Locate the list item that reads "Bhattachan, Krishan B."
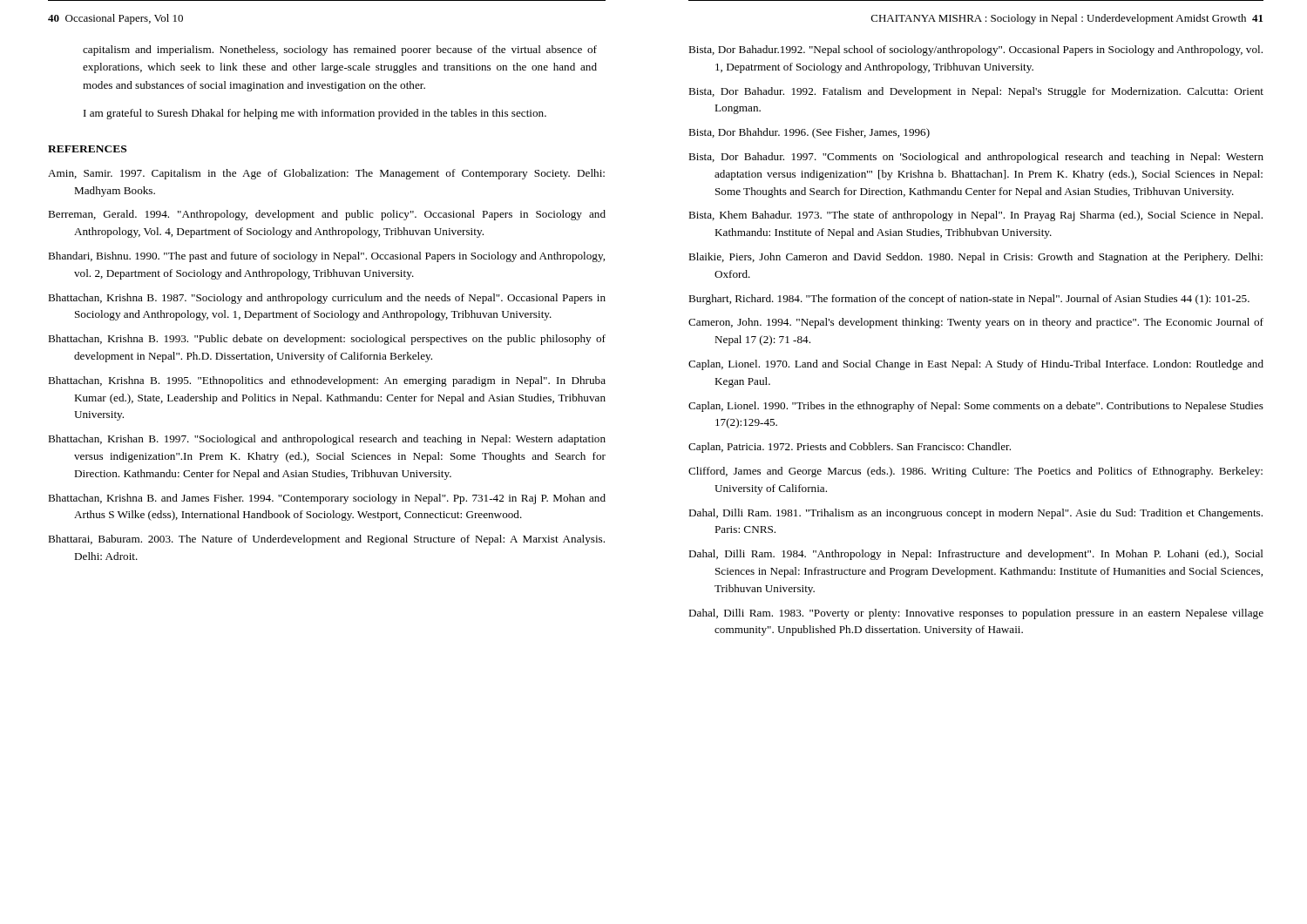Screen dimensions: 924x1307 [x=327, y=456]
